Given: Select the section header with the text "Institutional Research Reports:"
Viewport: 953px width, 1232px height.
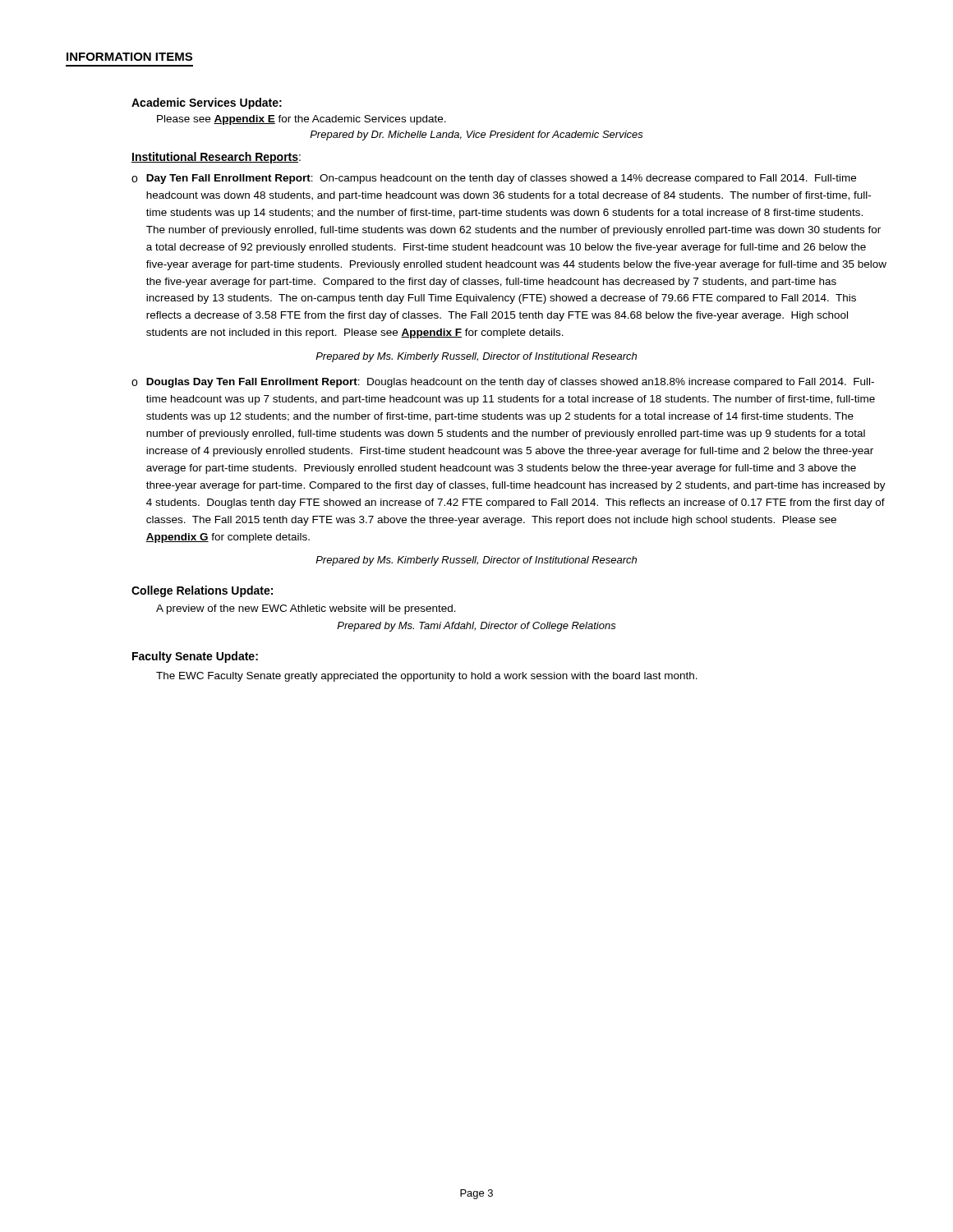Looking at the screenshot, I should (216, 157).
